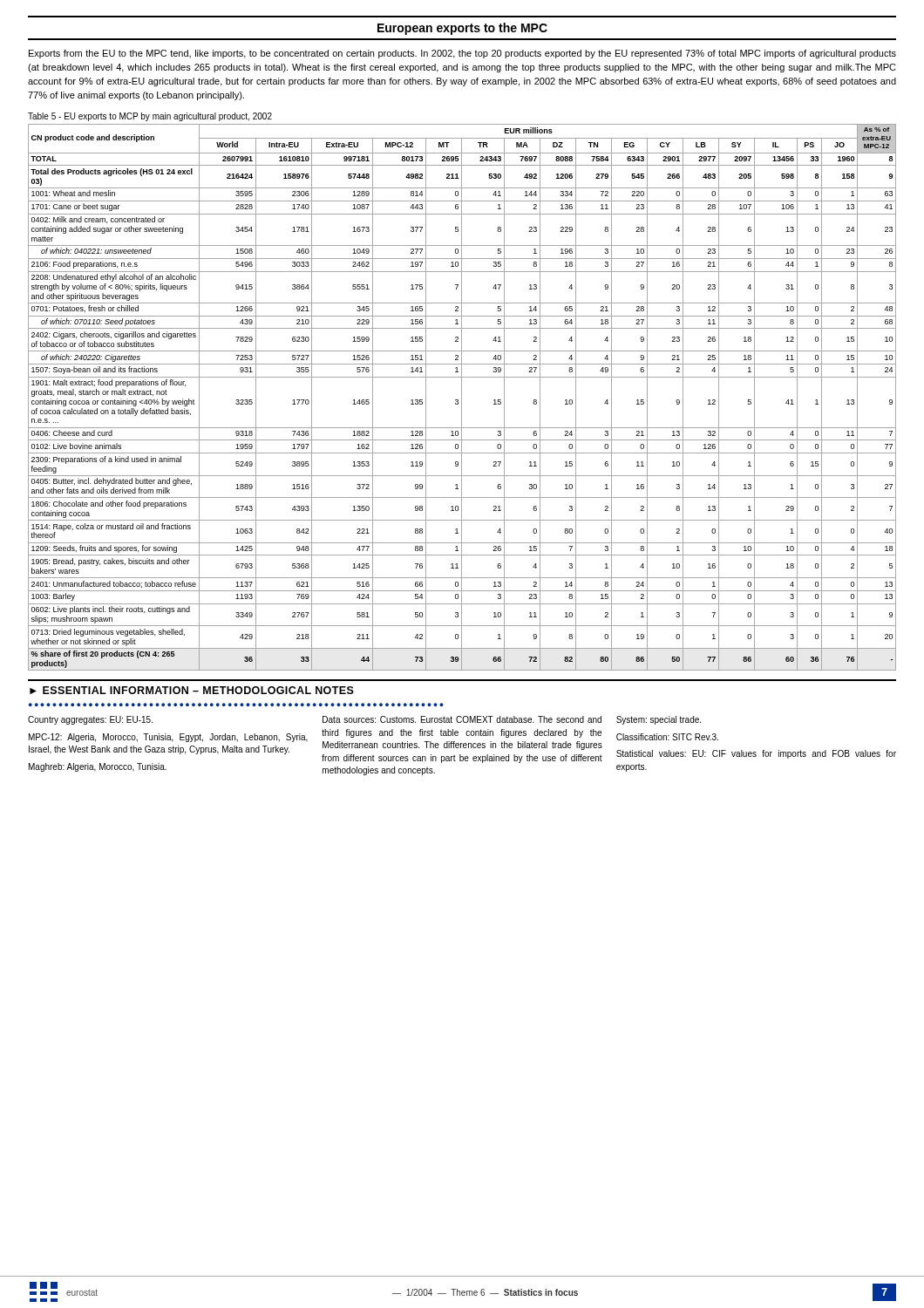Click on the element starting "Country aggregates: EU: EU-15. MPC-12: Algeria, Morocco,"
The width and height of the screenshot is (924, 1308).
168,744
